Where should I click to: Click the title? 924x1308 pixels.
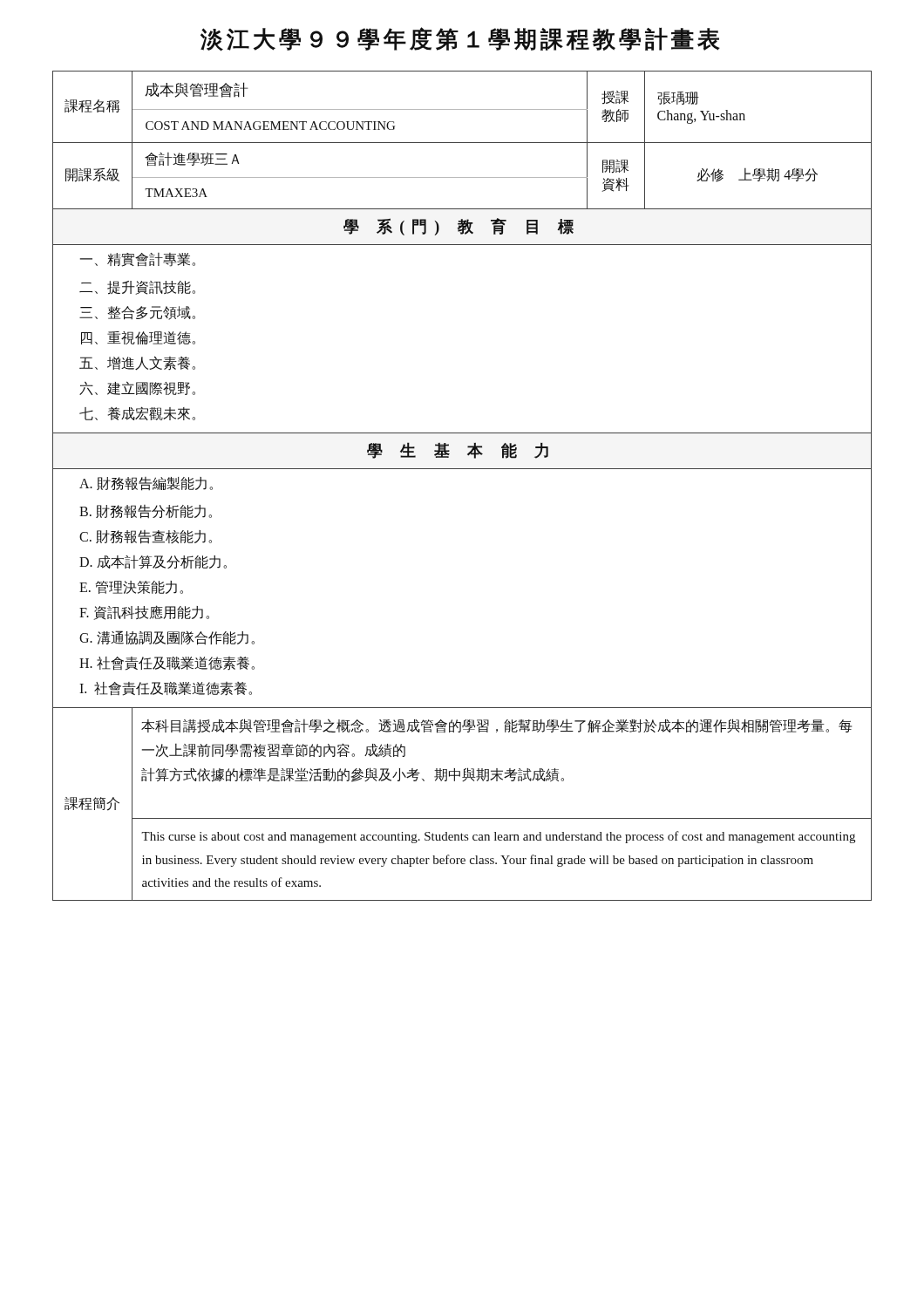click(462, 40)
